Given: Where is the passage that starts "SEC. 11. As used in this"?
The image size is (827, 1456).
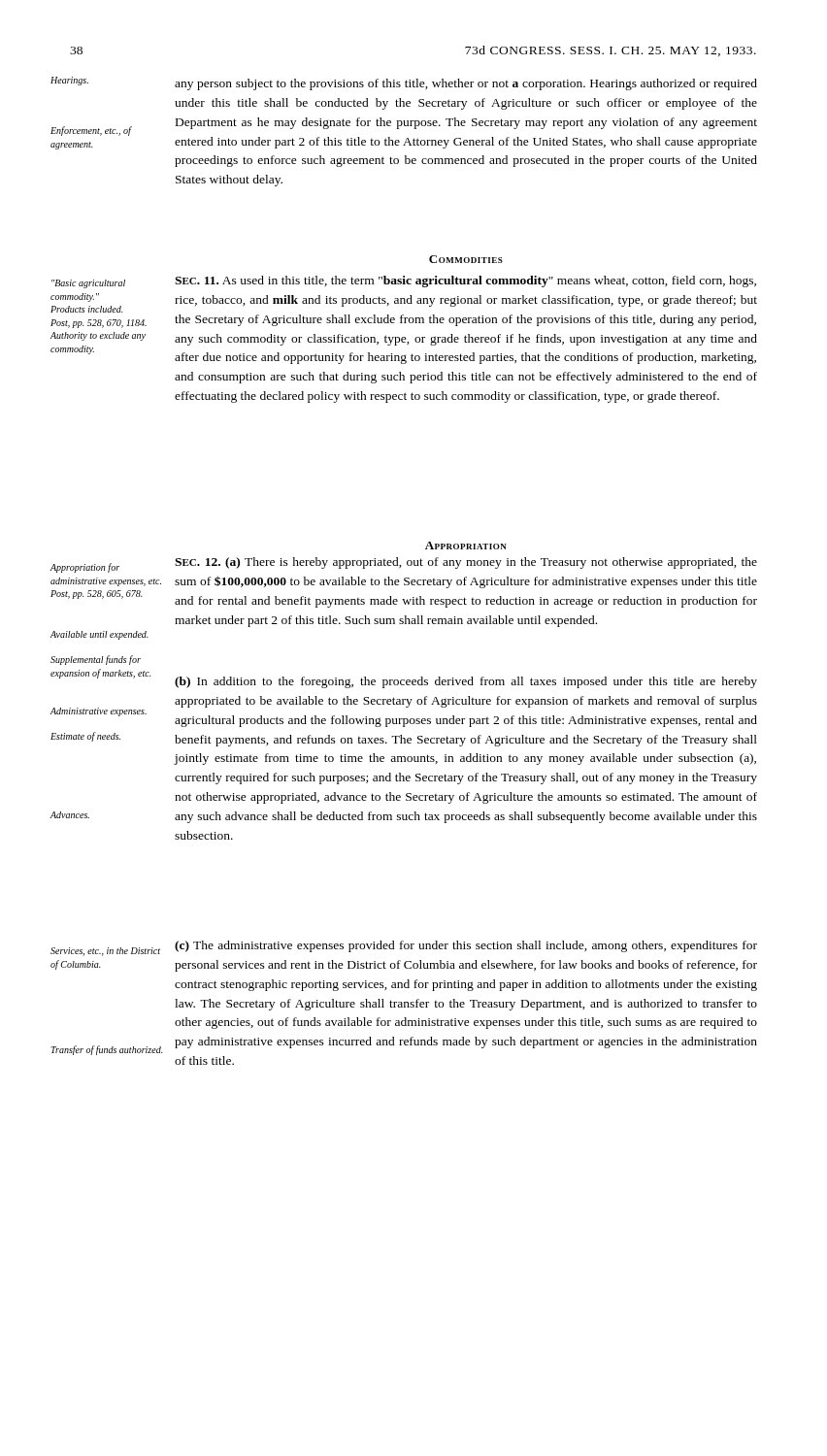Looking at the screenshot, I should [466, 338].
